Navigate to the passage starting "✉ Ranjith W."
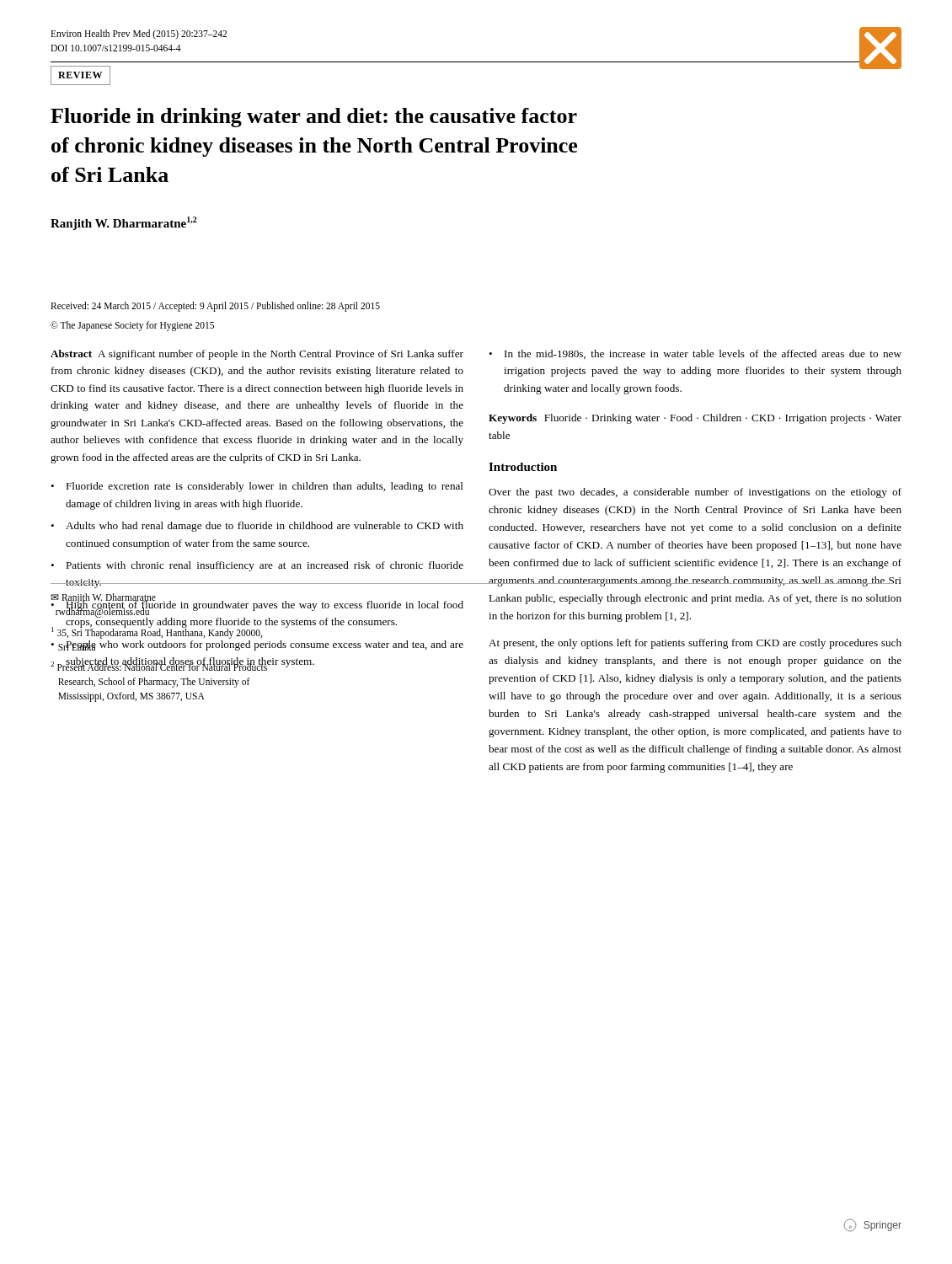 472,648
